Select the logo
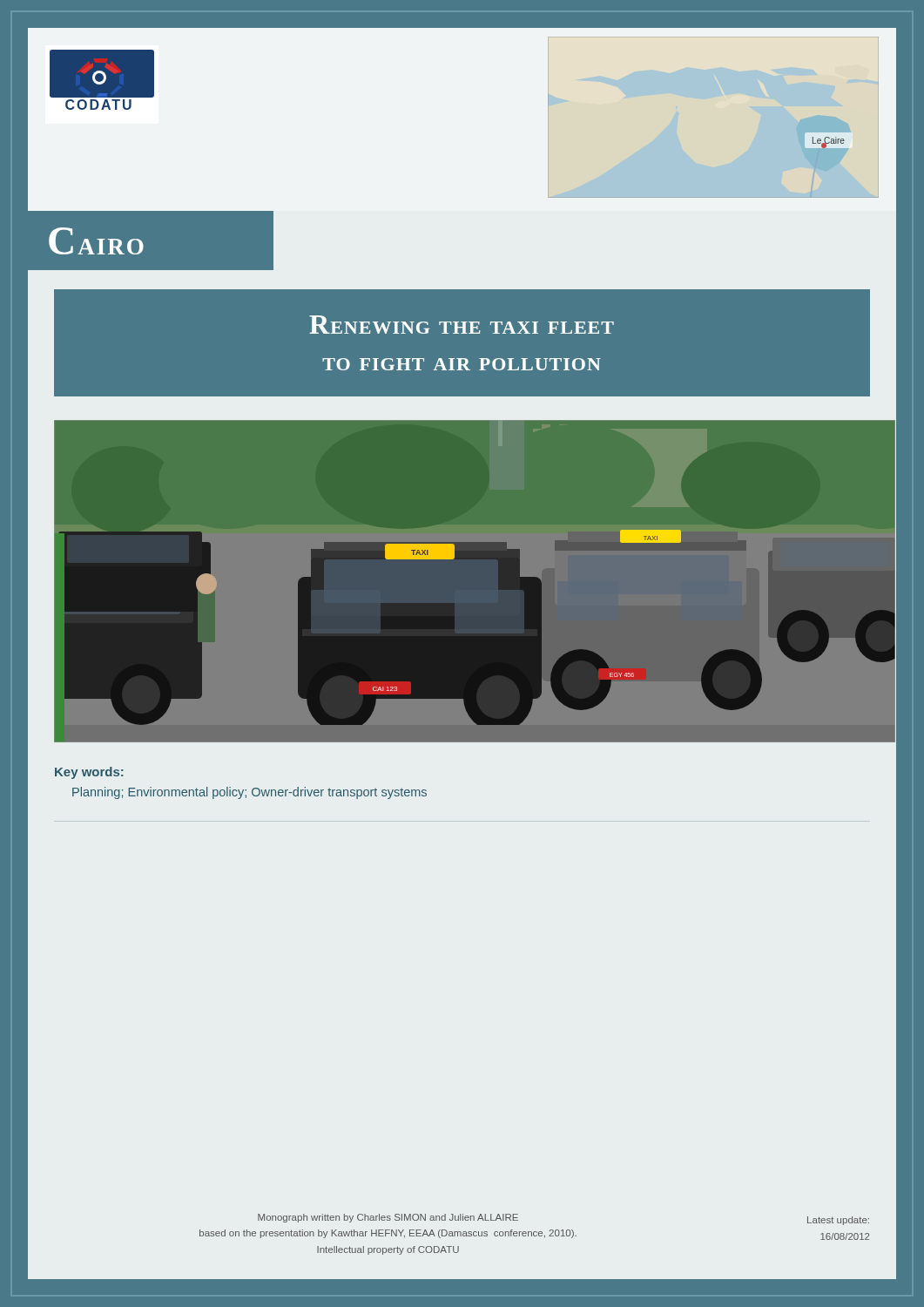 click(102, 85)
